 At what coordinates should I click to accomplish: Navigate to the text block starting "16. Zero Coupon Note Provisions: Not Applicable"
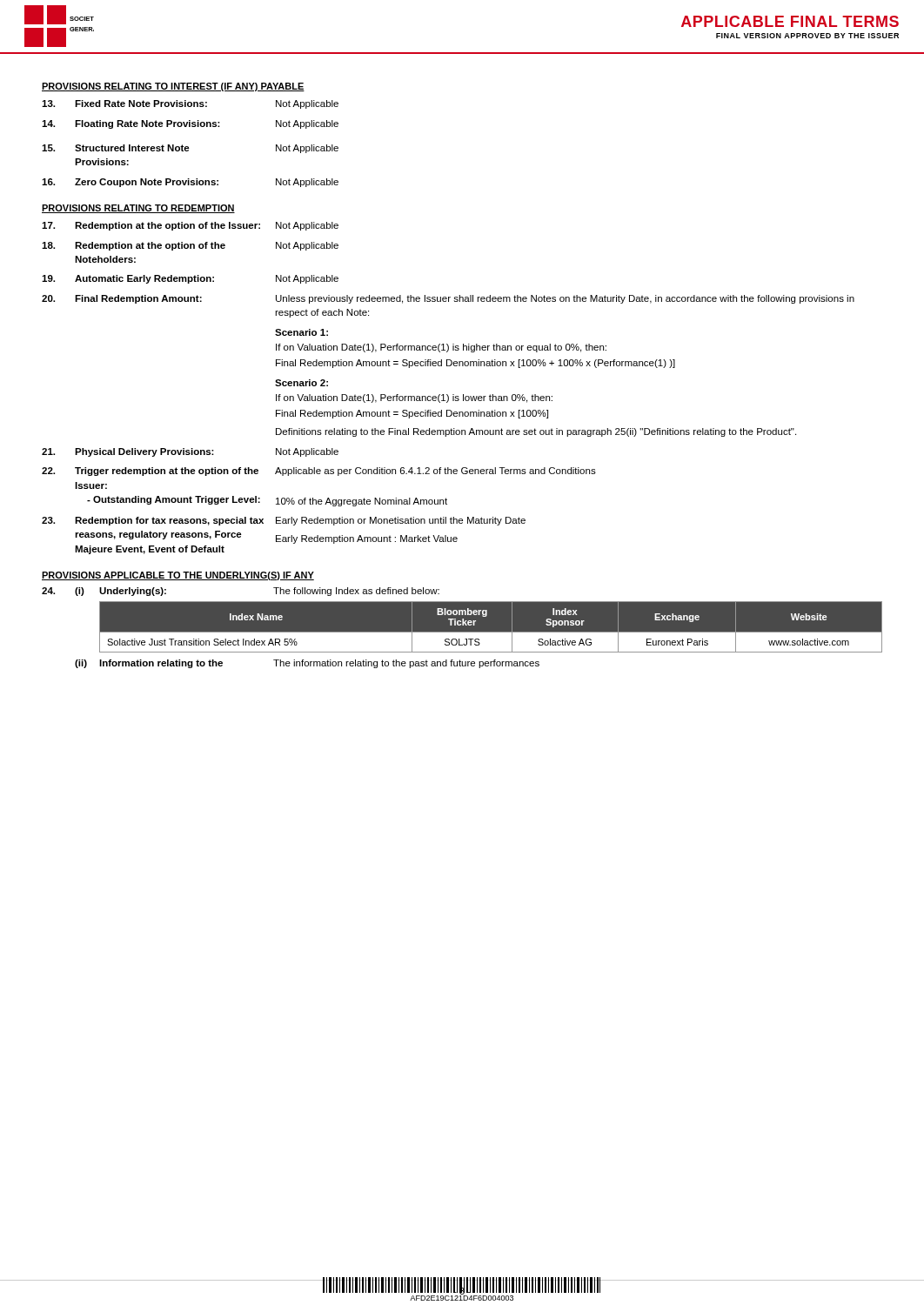coord(190,183)
